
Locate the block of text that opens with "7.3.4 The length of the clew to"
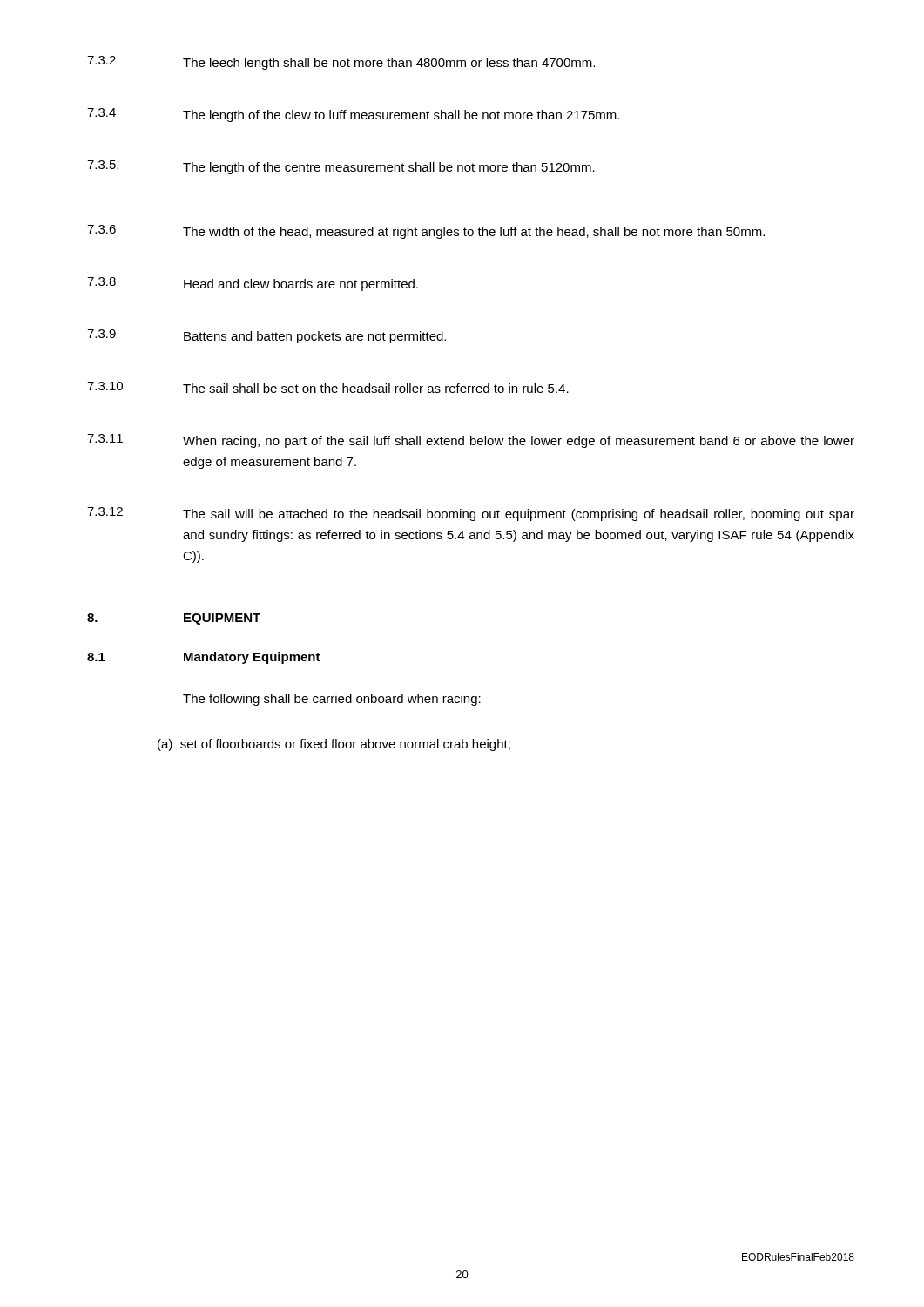tap(471, 115)
